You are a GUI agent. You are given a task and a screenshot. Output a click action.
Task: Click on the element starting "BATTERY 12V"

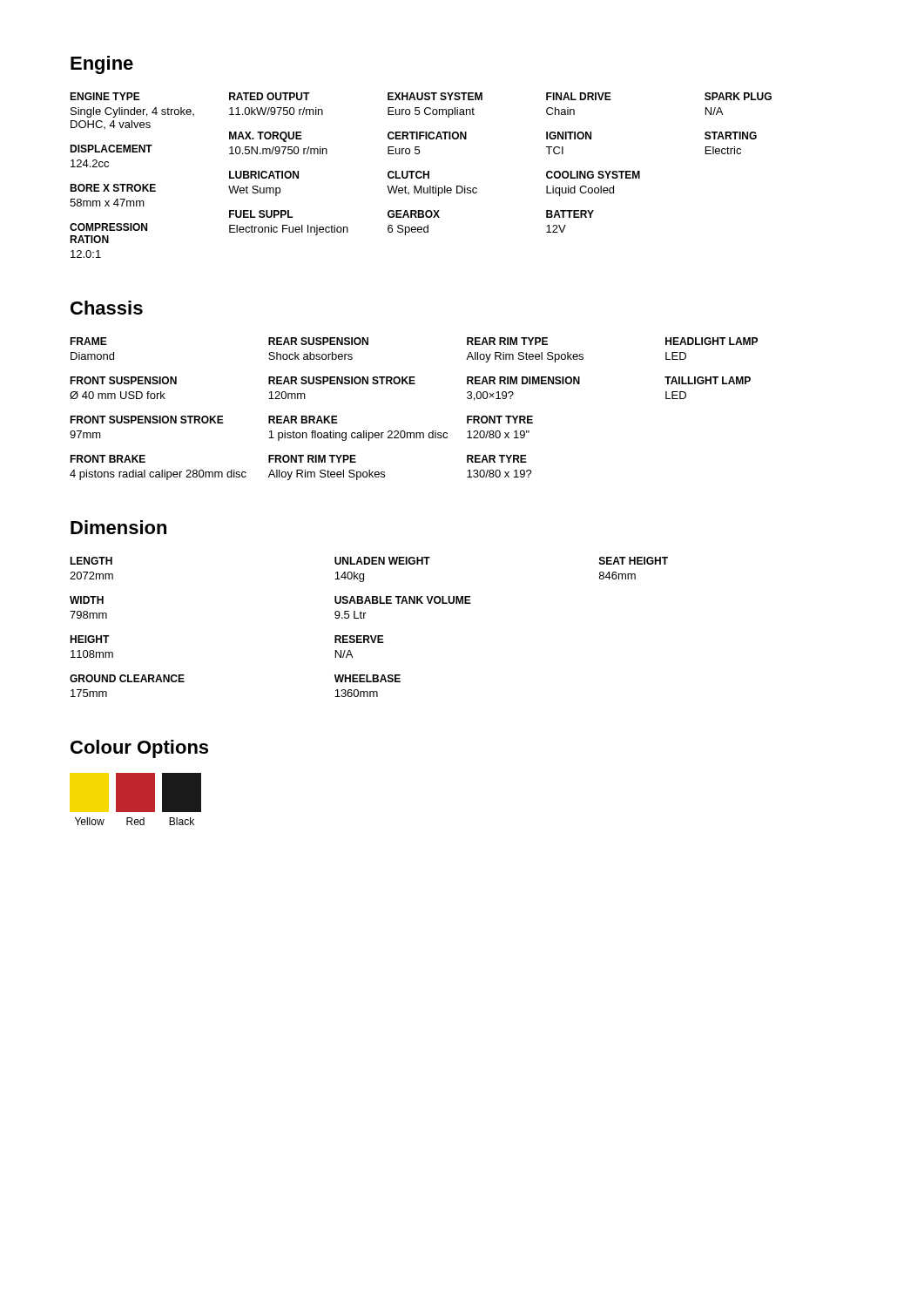(x=570, y=214)
